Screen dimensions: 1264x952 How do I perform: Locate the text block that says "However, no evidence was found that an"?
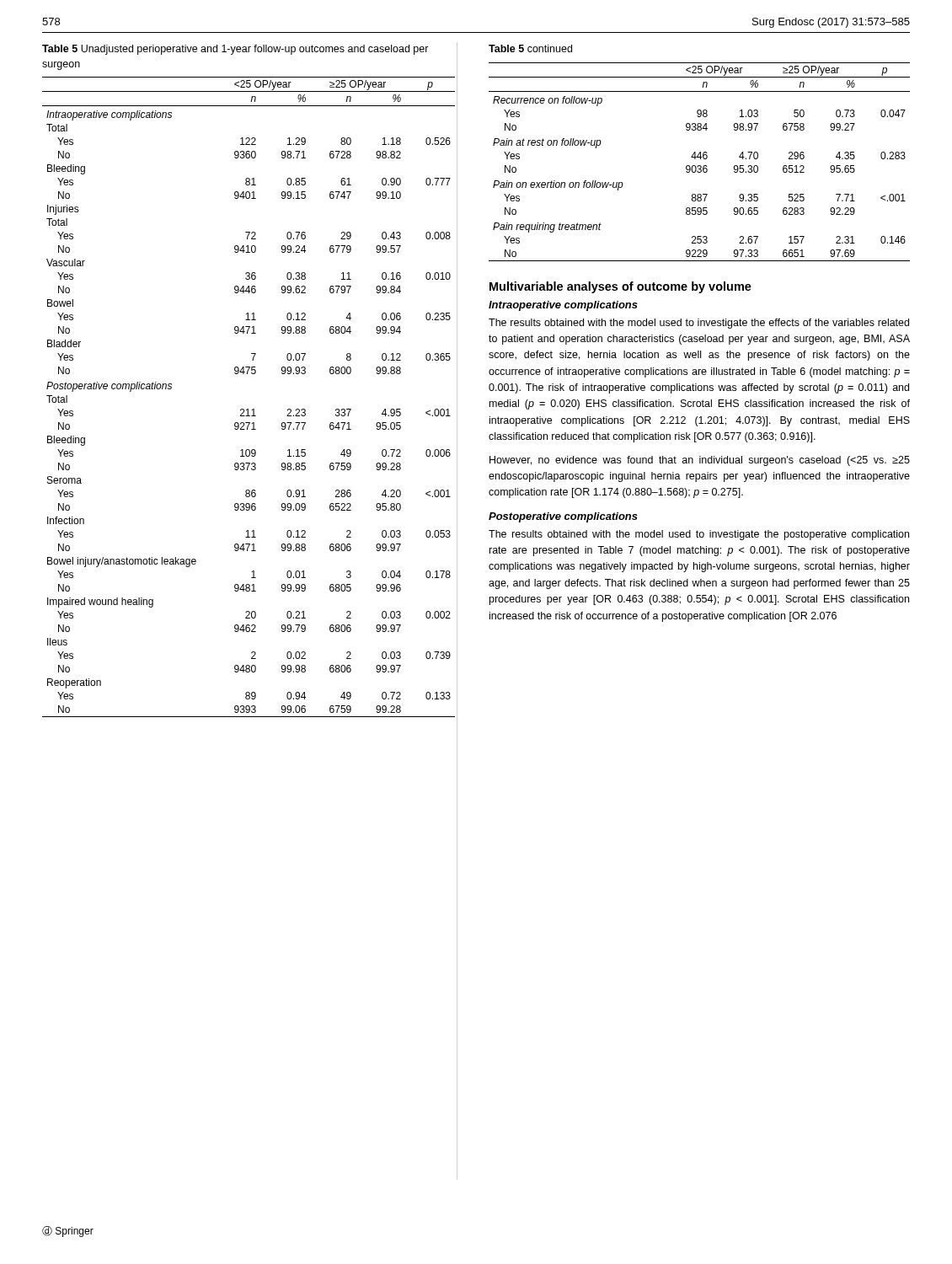[699, 476]
